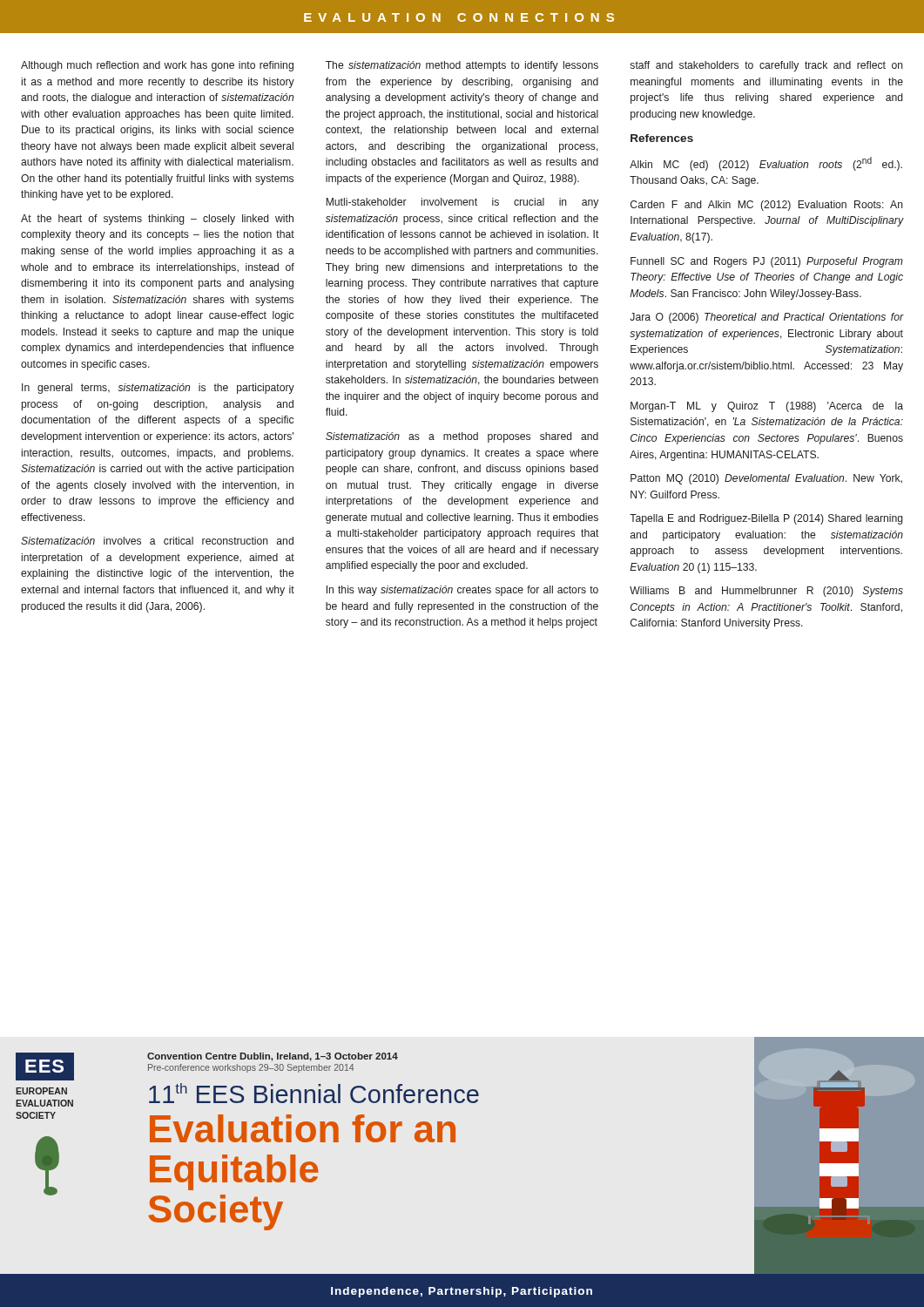This screenshot has width=924, height=1307.
Task: Find the text block with the text "The sistematización method attempts to identify lessons from"
Action: [x=462, y=122]
